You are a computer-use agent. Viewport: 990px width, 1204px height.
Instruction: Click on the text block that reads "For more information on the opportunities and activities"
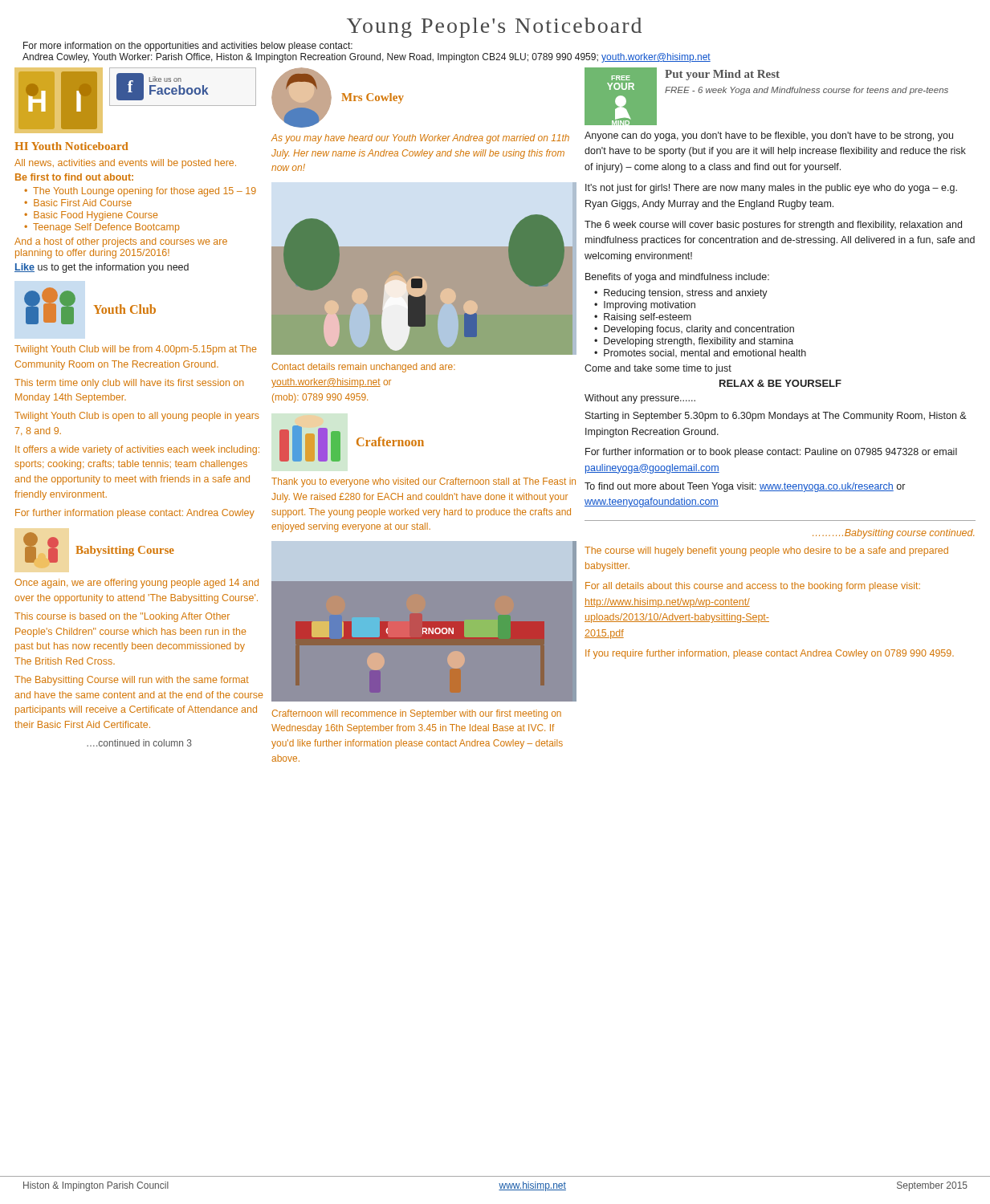pyautogui.click(x=188, y=46)
